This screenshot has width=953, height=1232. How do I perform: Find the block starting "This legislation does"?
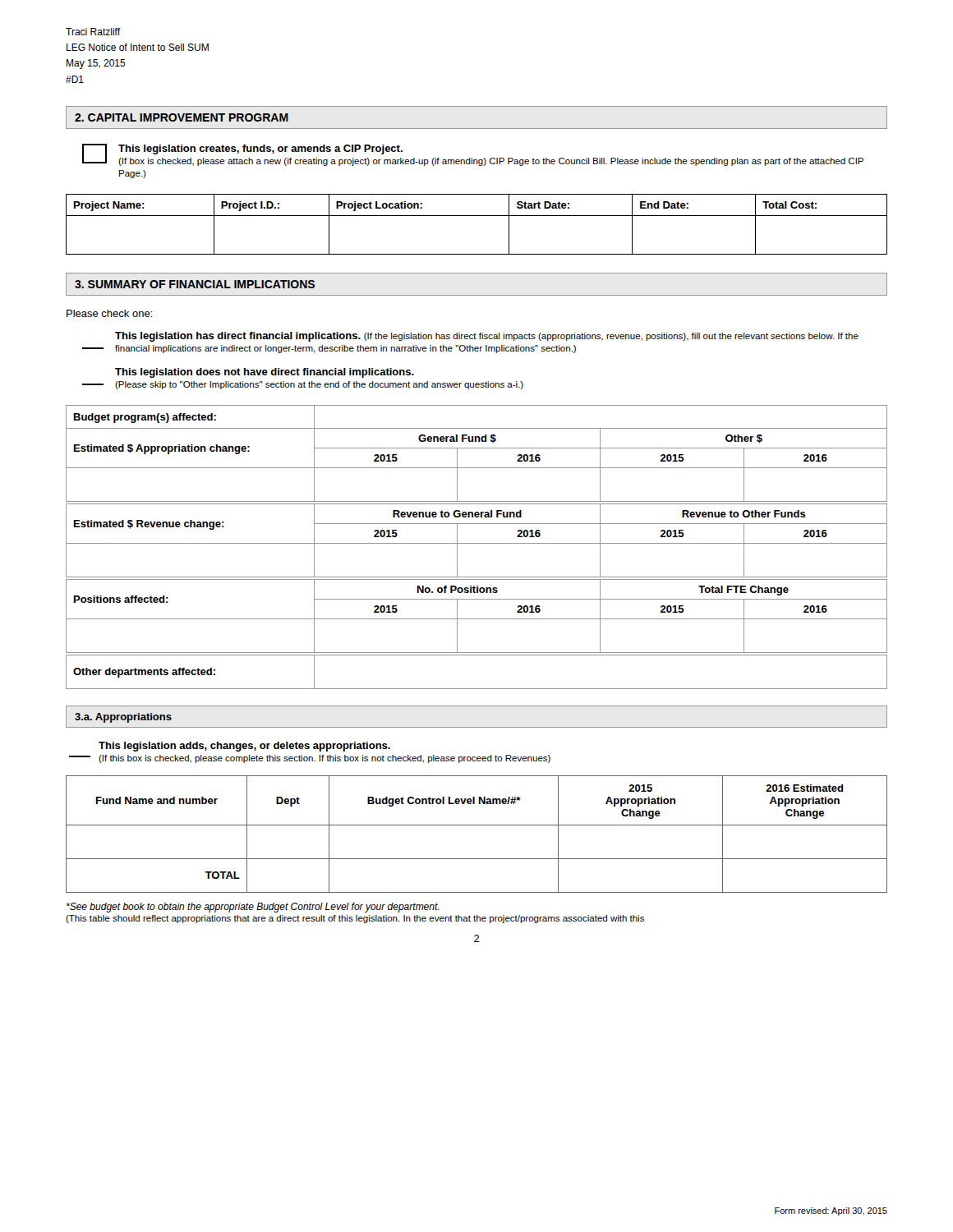[303, 378]
